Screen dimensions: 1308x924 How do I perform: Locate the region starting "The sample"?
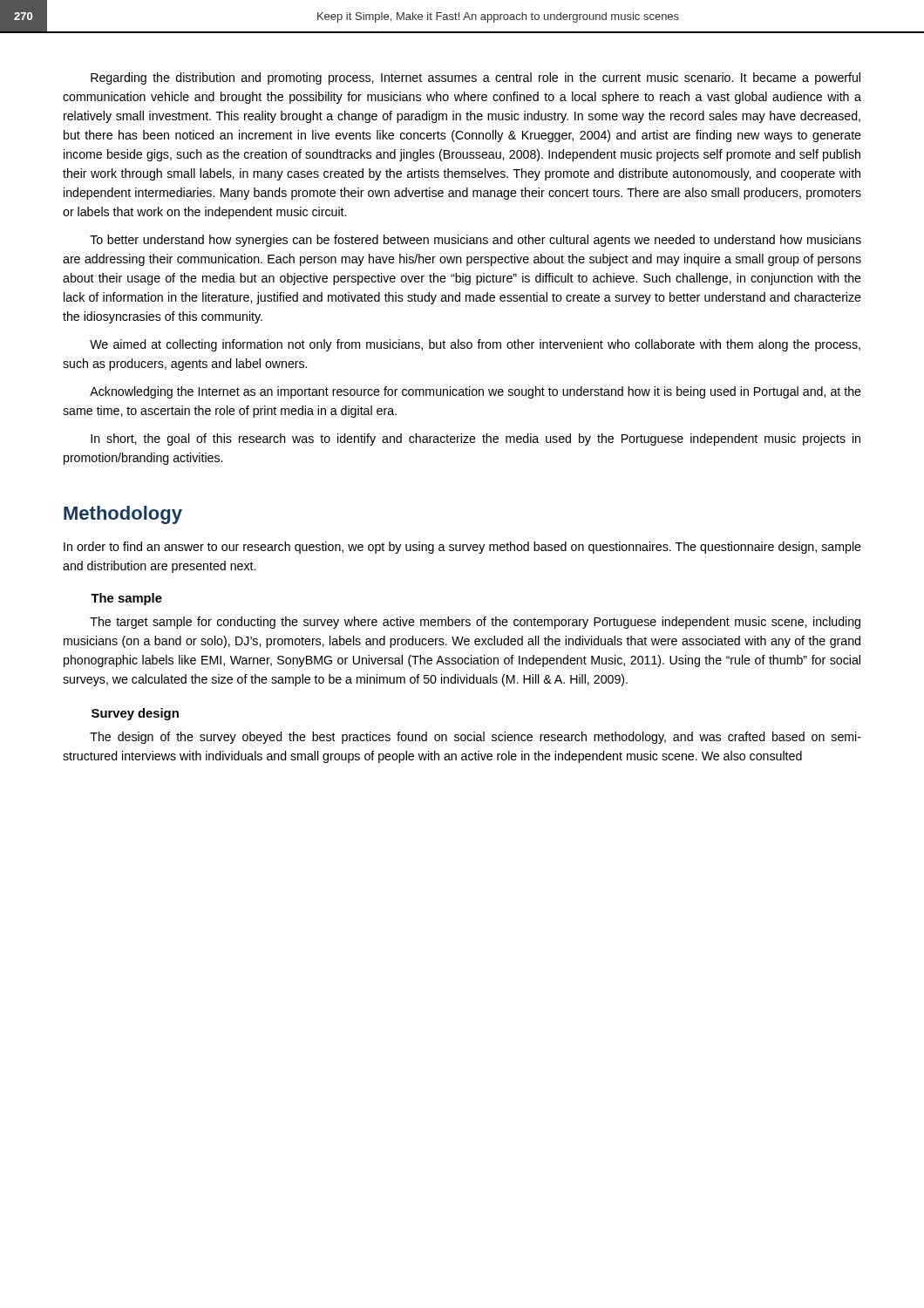tap(127, 598)
